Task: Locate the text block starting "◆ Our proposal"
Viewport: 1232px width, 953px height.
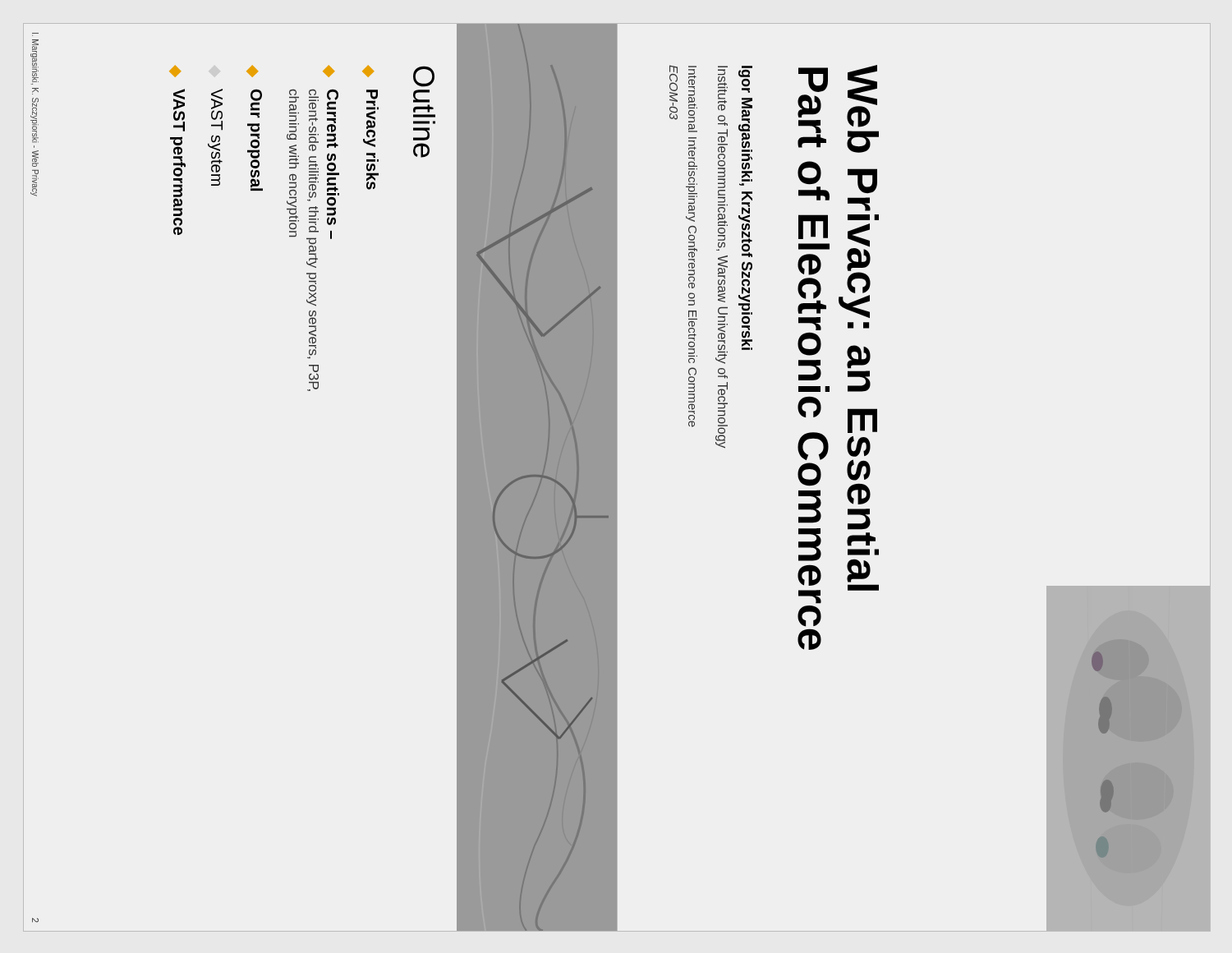Action: 252,71
